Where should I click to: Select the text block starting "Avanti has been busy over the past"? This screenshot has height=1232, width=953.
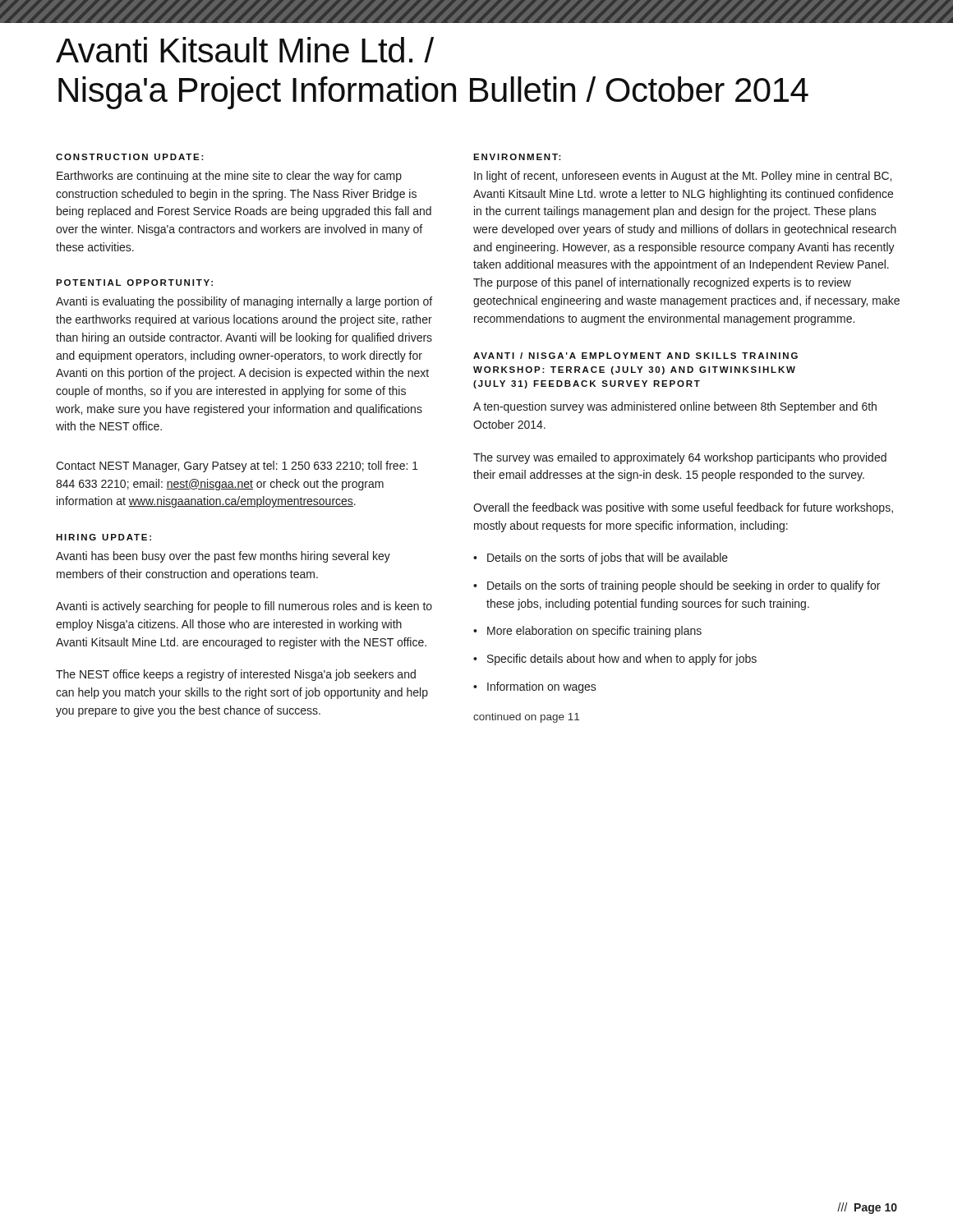pos(223,565)
